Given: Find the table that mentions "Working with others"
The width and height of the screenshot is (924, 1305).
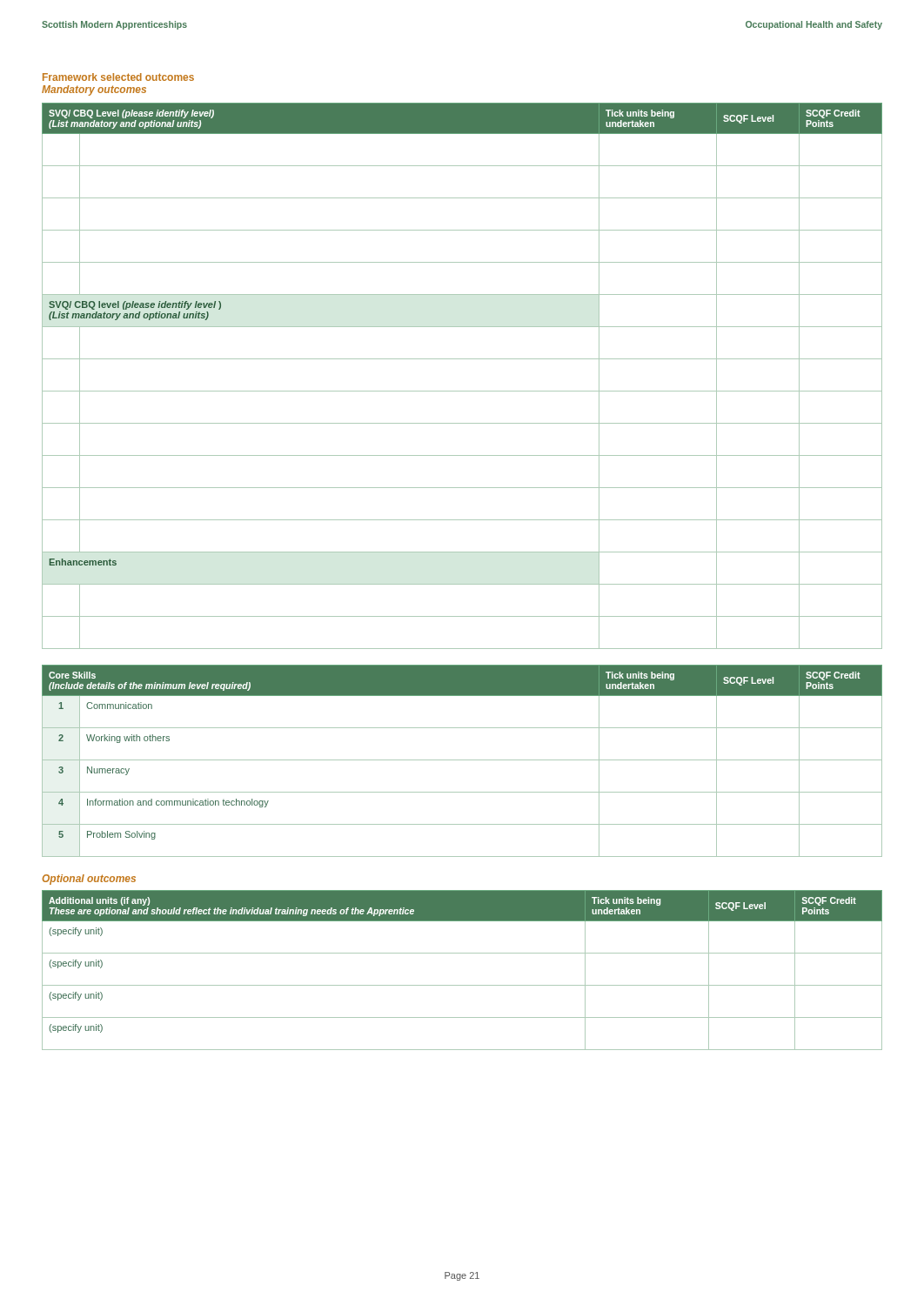Looking at the screenshot, I should coord(462,761).
